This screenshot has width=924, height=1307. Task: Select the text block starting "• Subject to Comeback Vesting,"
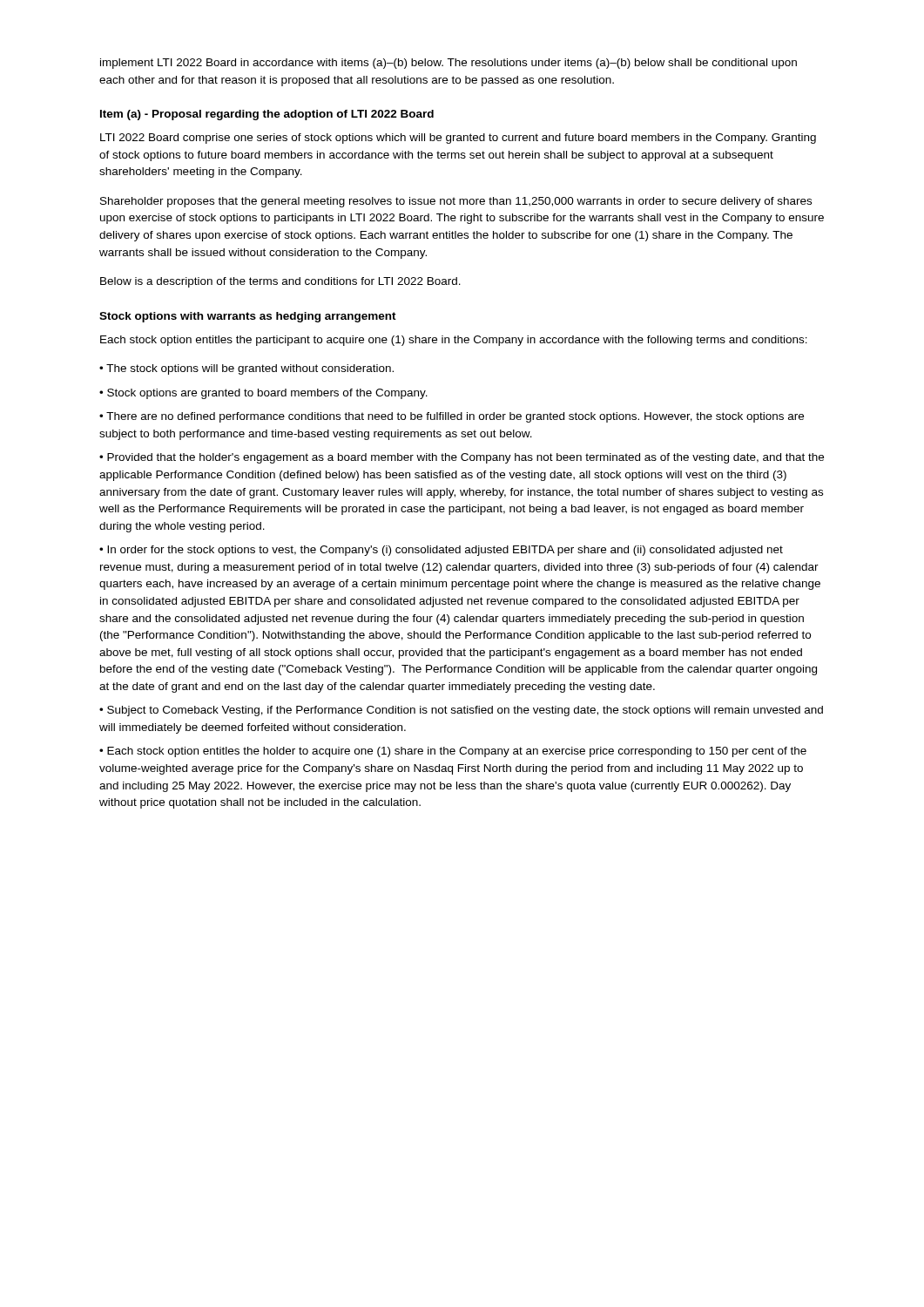click(x=461, y=718)
